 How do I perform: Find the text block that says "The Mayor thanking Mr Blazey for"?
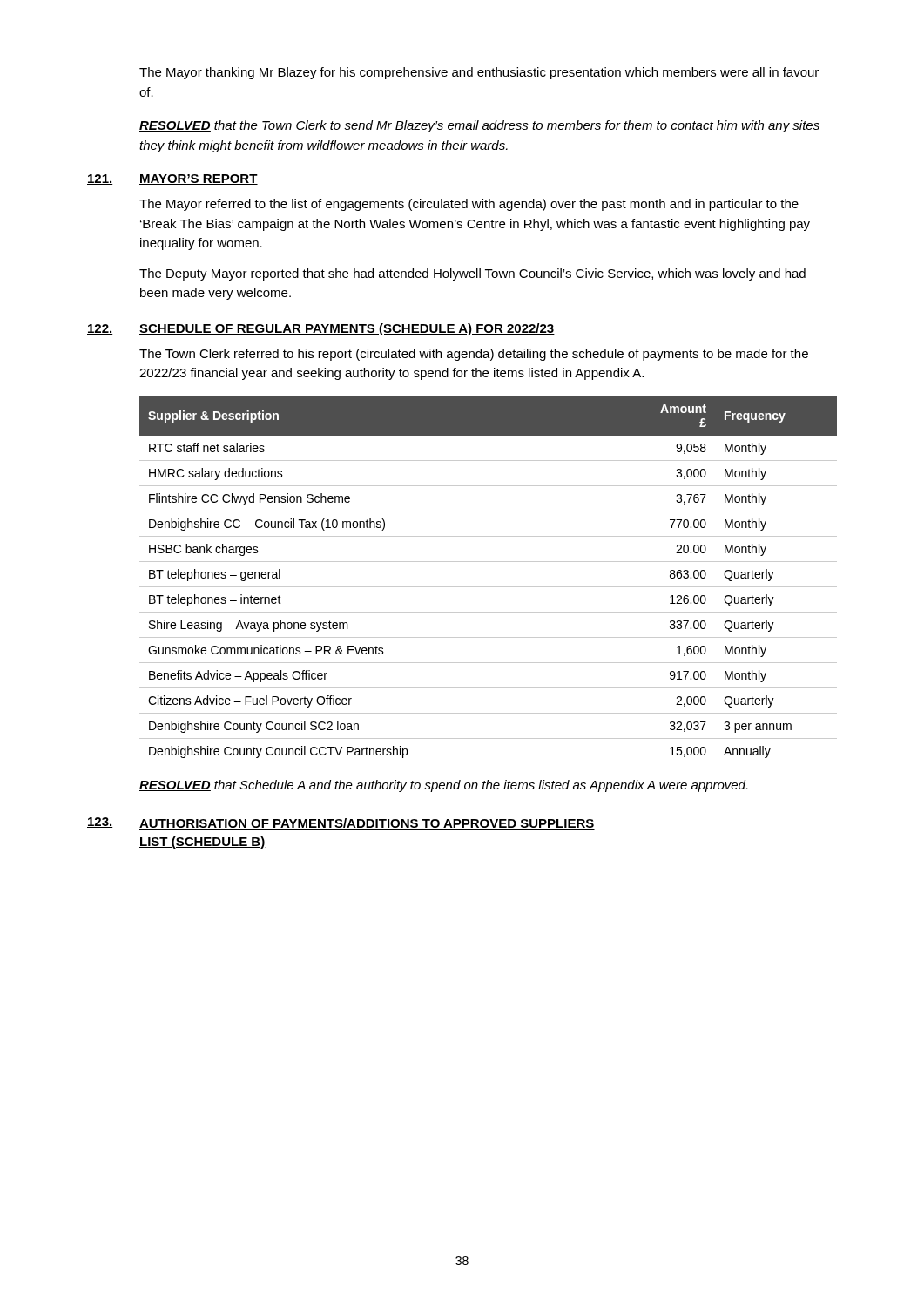488,82
